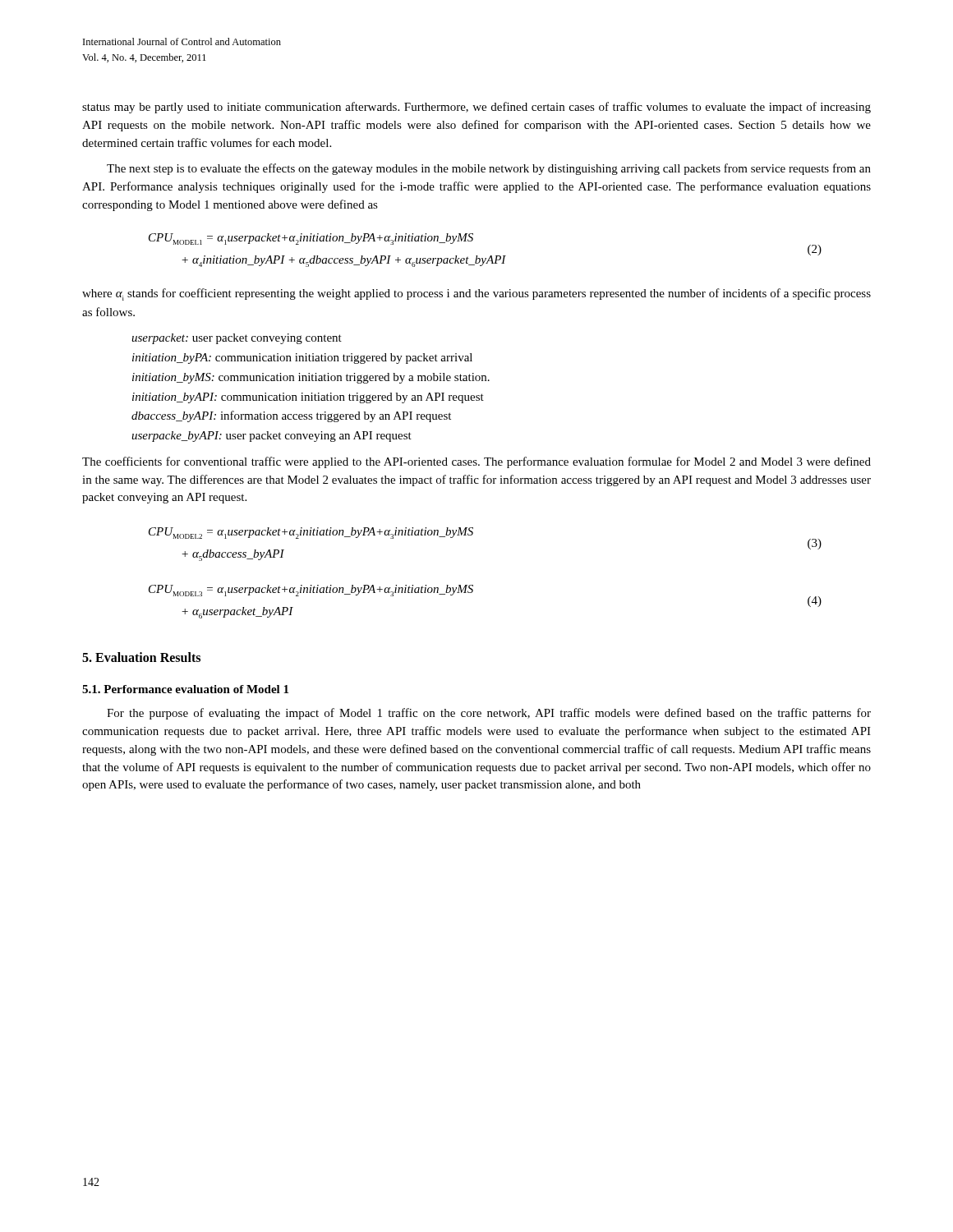Select the formula that reads "CPUMODEL2 = α1userpacket+α2initiation_byPA+α3initiation_byMS + α5dbaccess_byAPI (3)"
Screen dimensions: 1232x953
pyautogui.click(x=485, y=544)
